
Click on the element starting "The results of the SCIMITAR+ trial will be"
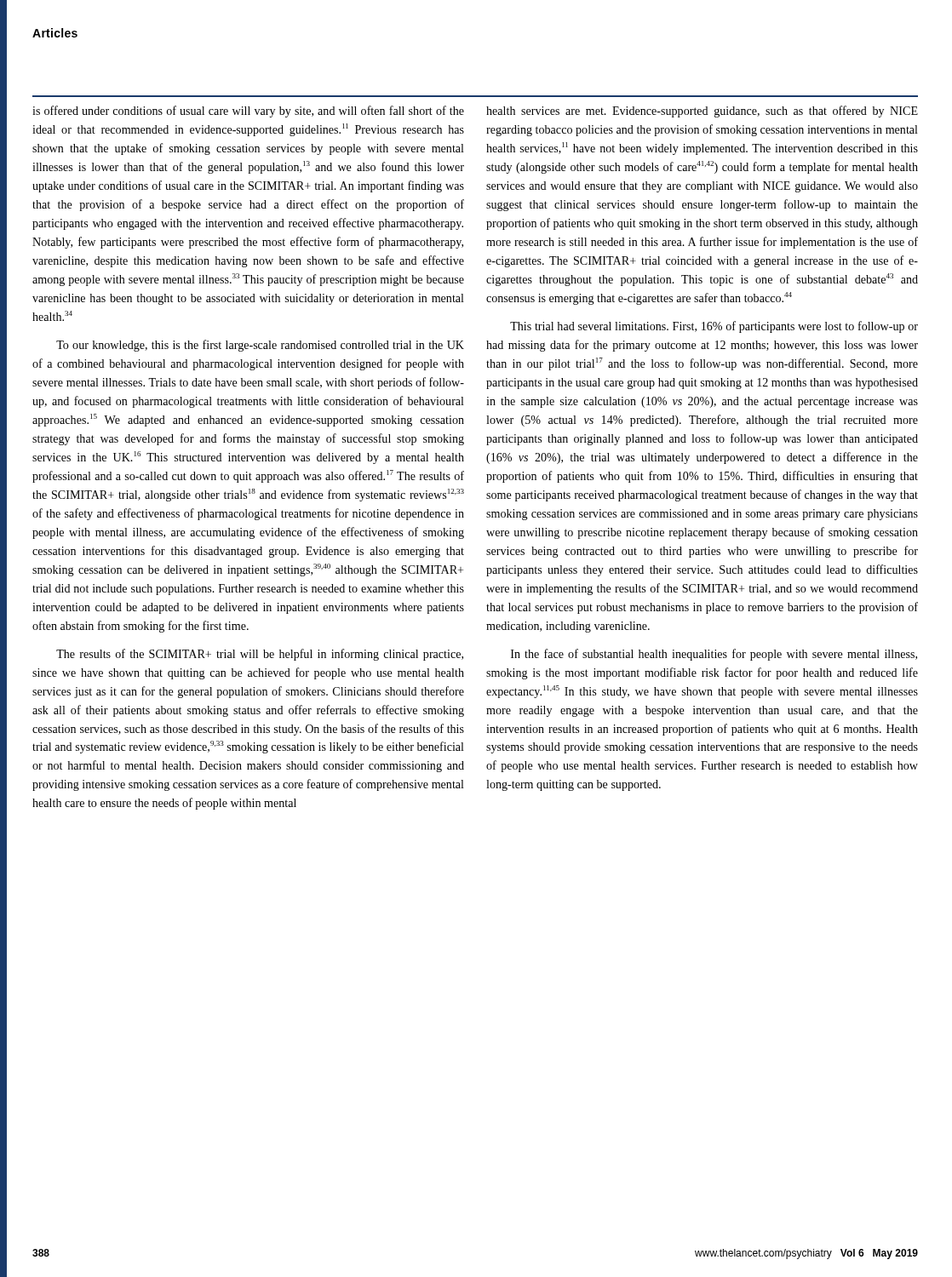click(248, 729)
